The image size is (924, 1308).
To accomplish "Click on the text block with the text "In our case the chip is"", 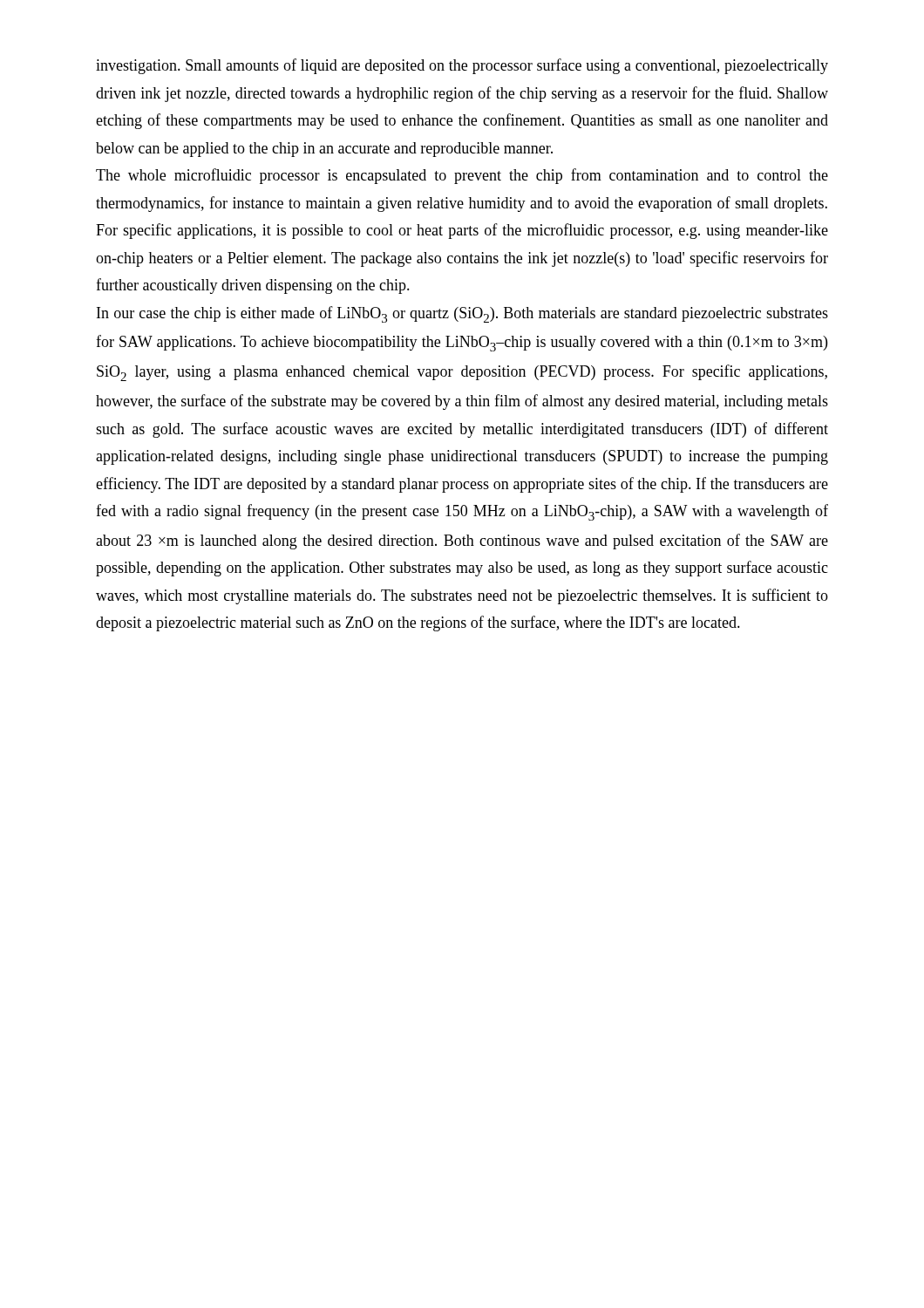I will click(x=462, y=468).
